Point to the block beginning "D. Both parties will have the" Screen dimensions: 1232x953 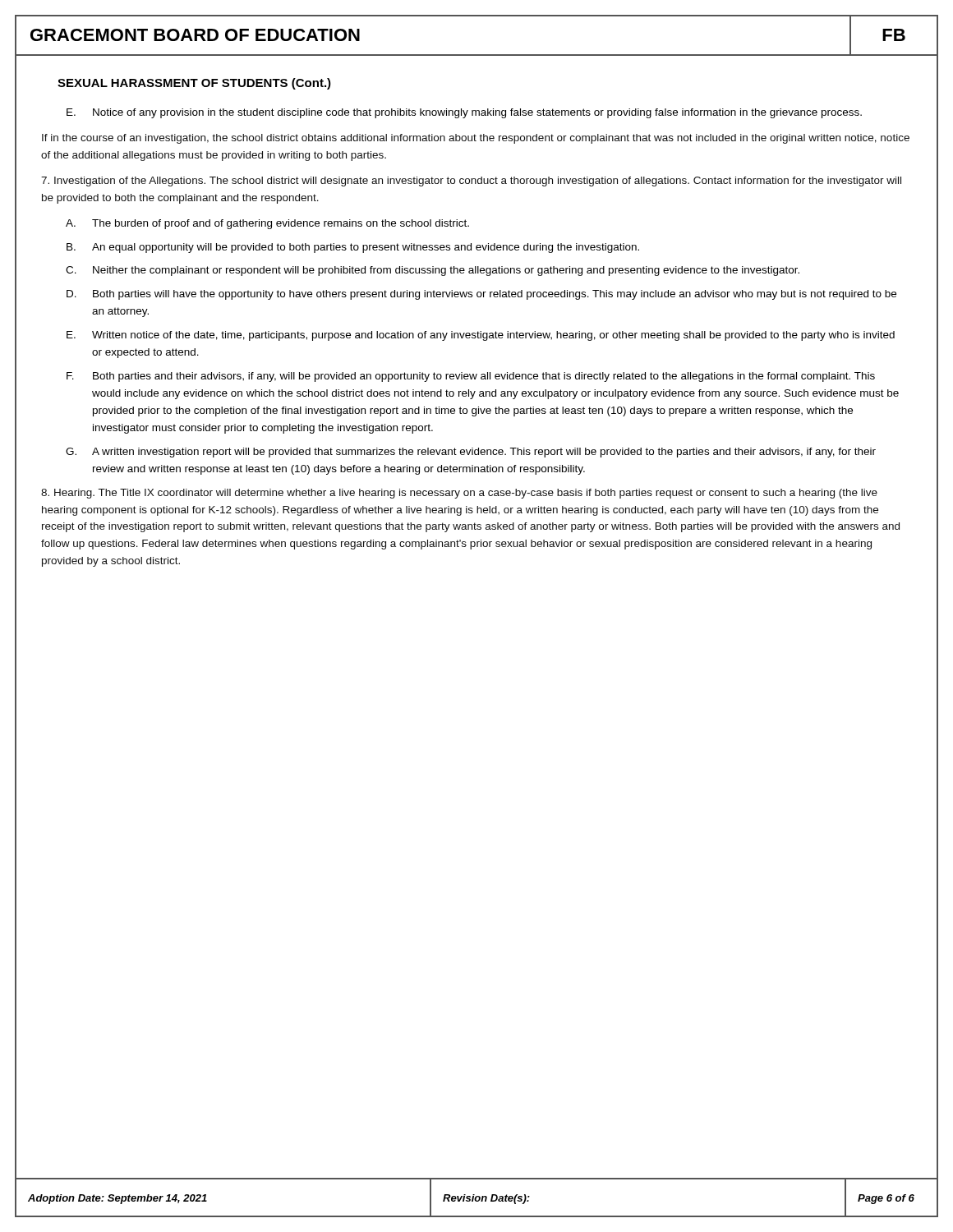click(x=485, y=303)
